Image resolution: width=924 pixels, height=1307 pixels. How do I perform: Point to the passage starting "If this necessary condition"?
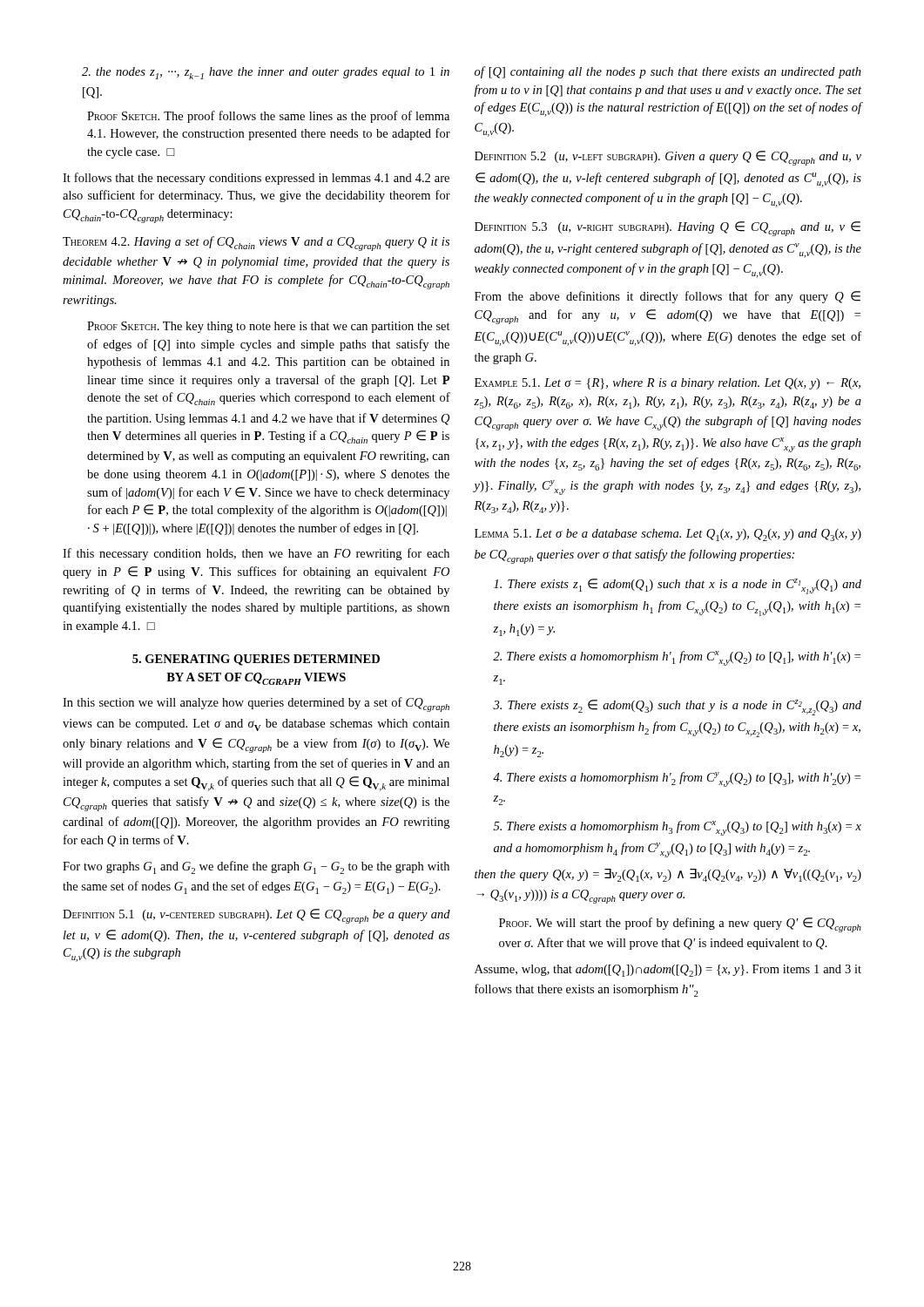tap(256, 589)
